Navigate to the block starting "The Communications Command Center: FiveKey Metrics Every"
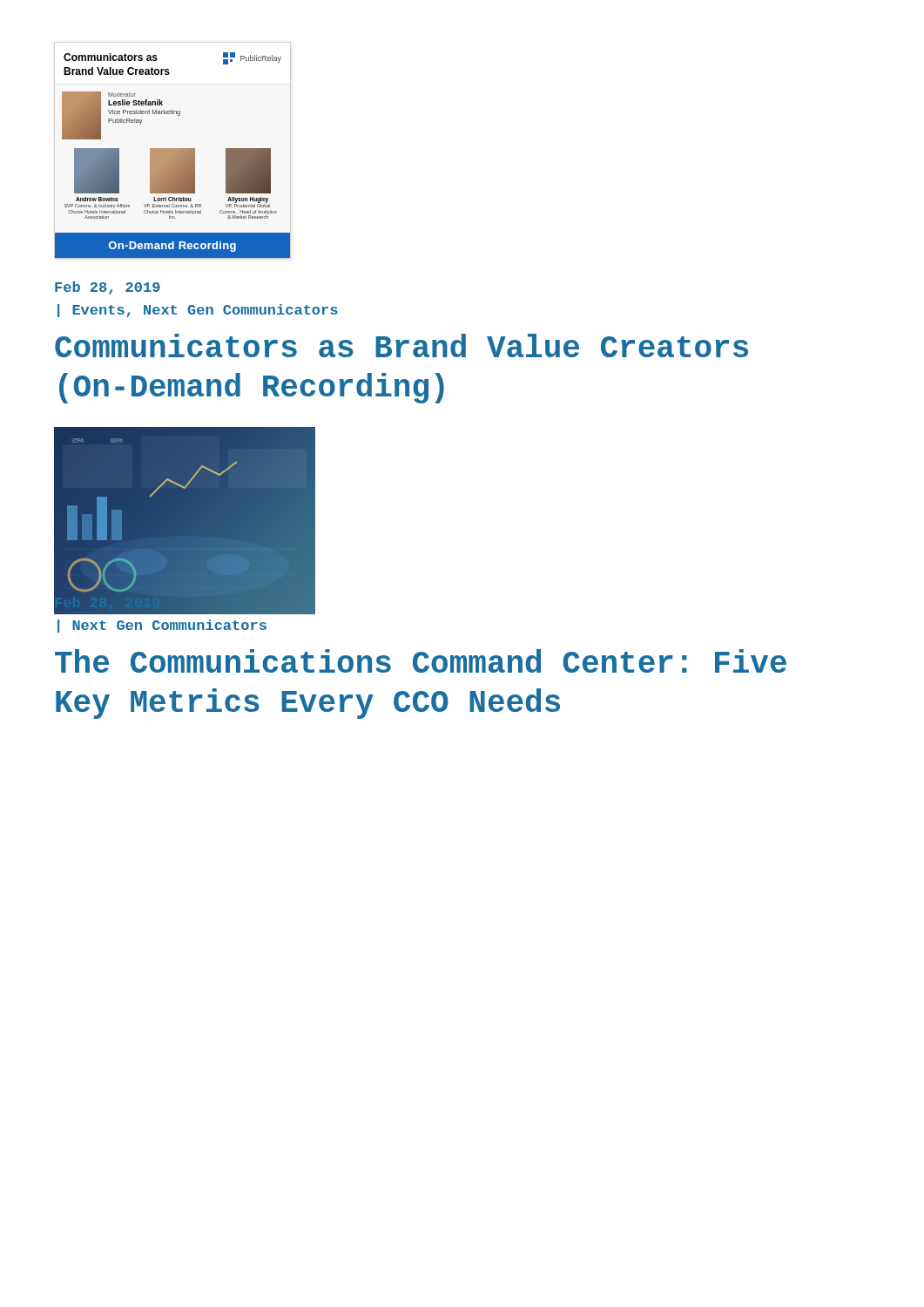The height and width of the screenshot is (1307, 924). point(421,684)
